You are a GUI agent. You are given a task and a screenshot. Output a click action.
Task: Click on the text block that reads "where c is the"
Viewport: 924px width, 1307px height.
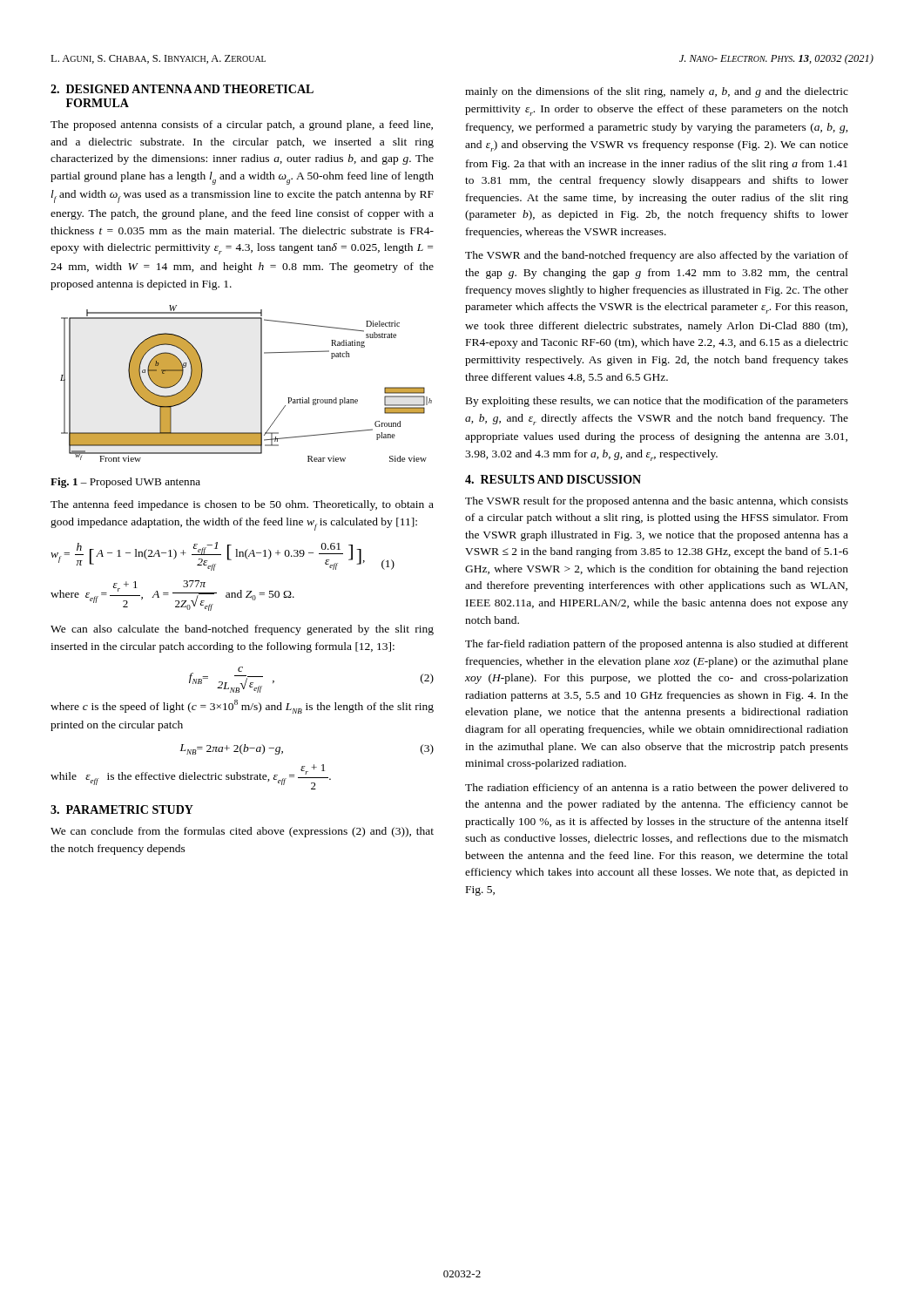(242, 715)
